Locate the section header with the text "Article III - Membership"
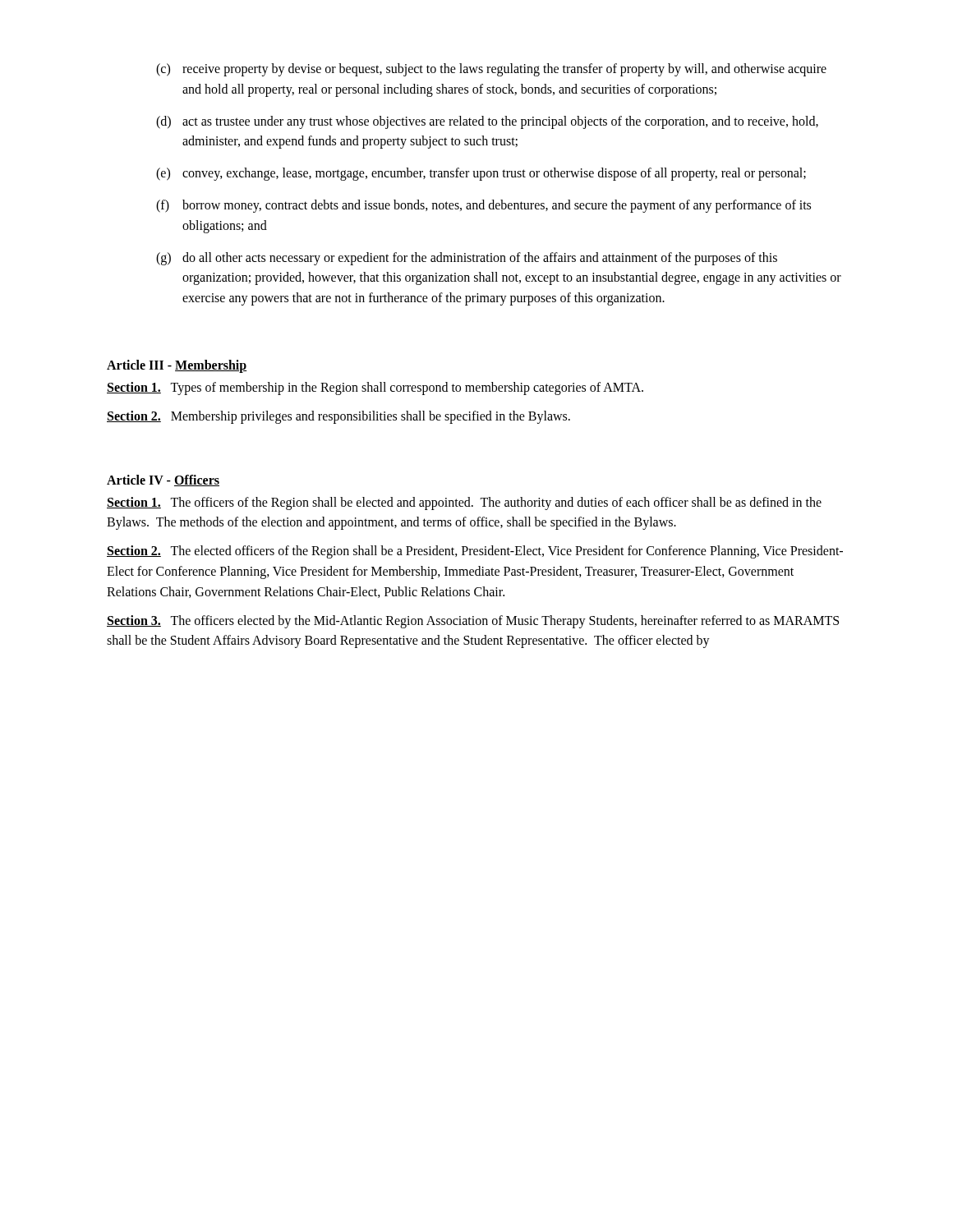 click(x=177, y=365)
